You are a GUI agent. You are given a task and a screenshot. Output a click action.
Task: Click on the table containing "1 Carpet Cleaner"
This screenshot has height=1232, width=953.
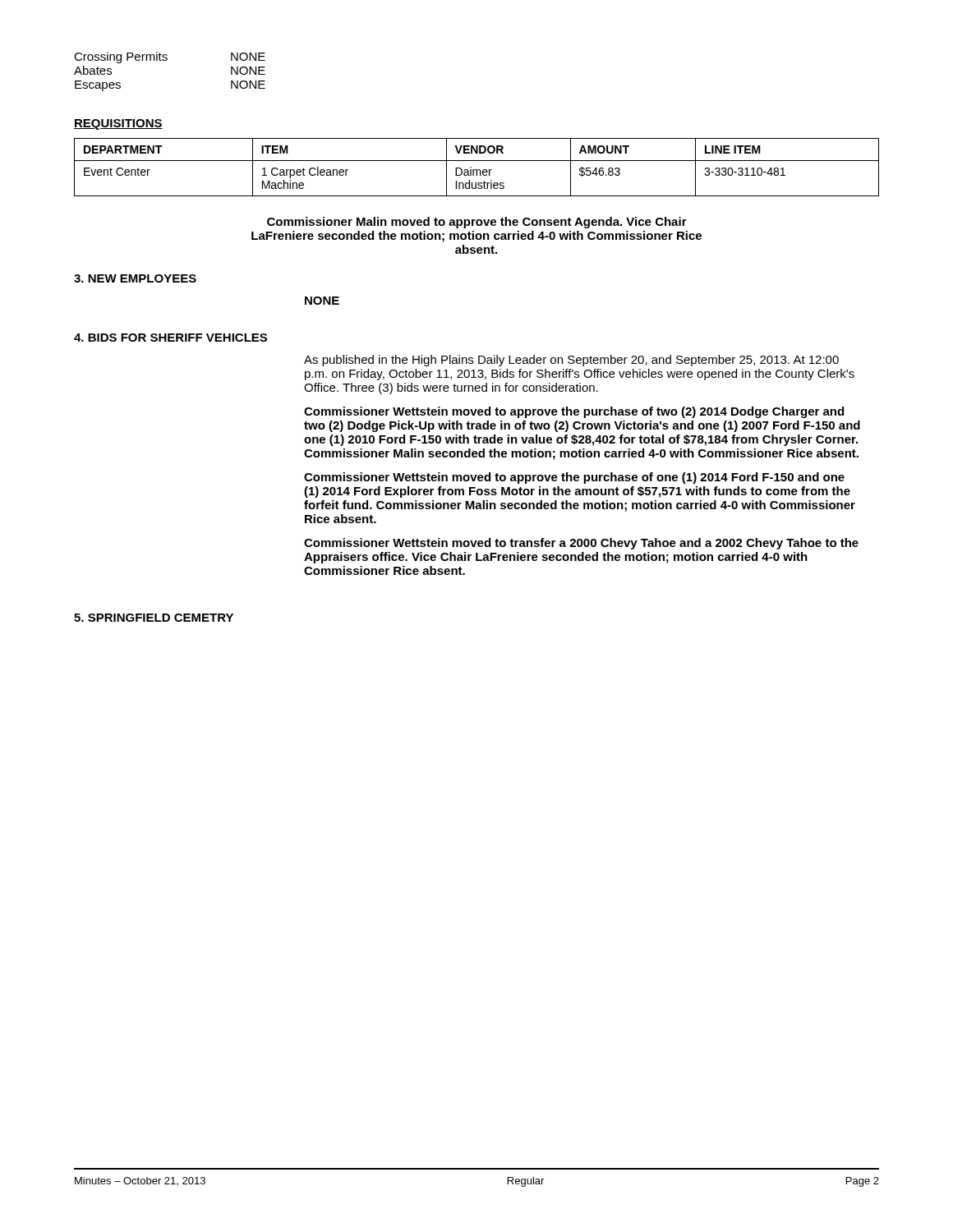(x=476, y=167)
